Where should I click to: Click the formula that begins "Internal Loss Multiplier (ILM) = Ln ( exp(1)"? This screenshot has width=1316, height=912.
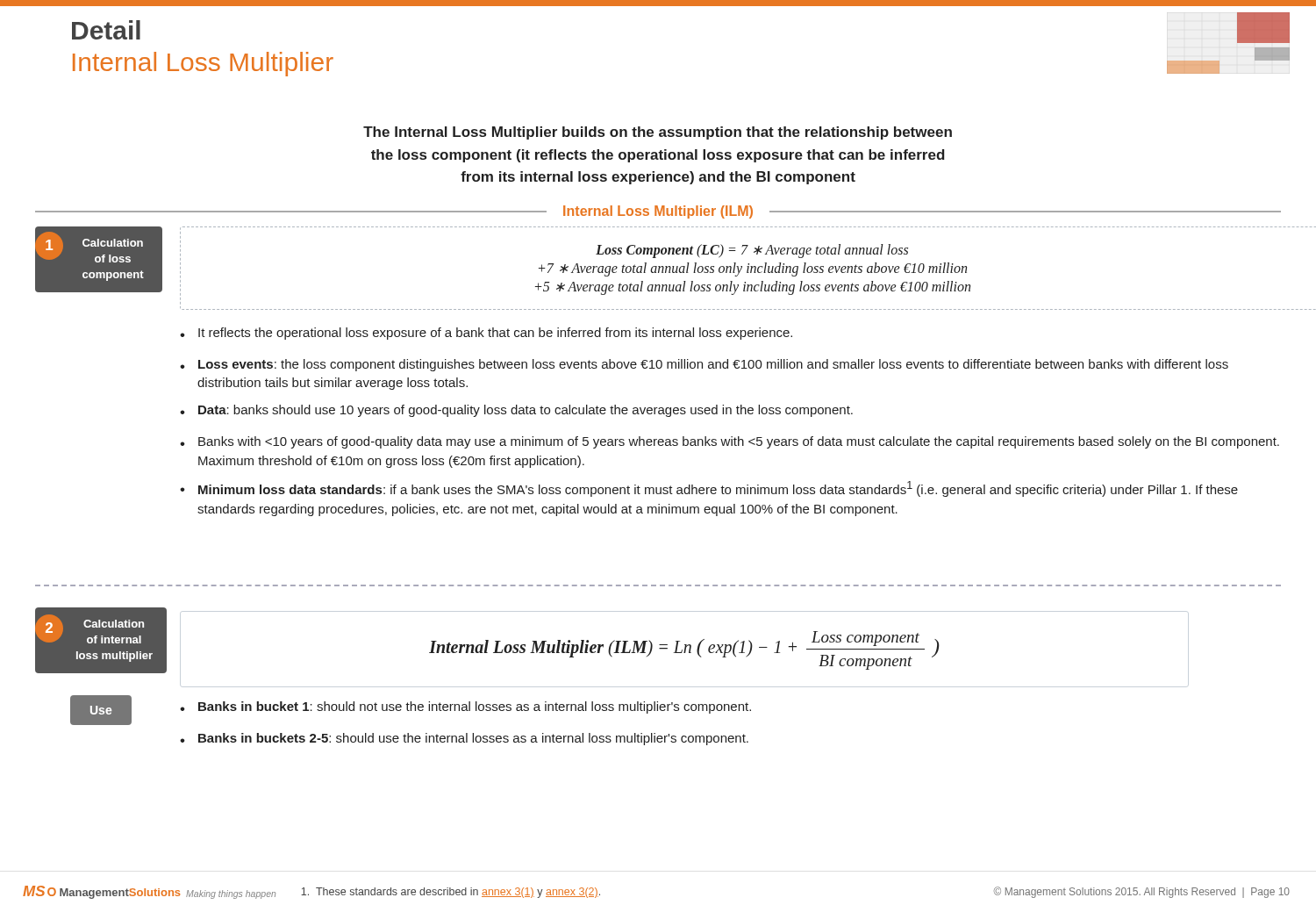click(x=684, y=649)
